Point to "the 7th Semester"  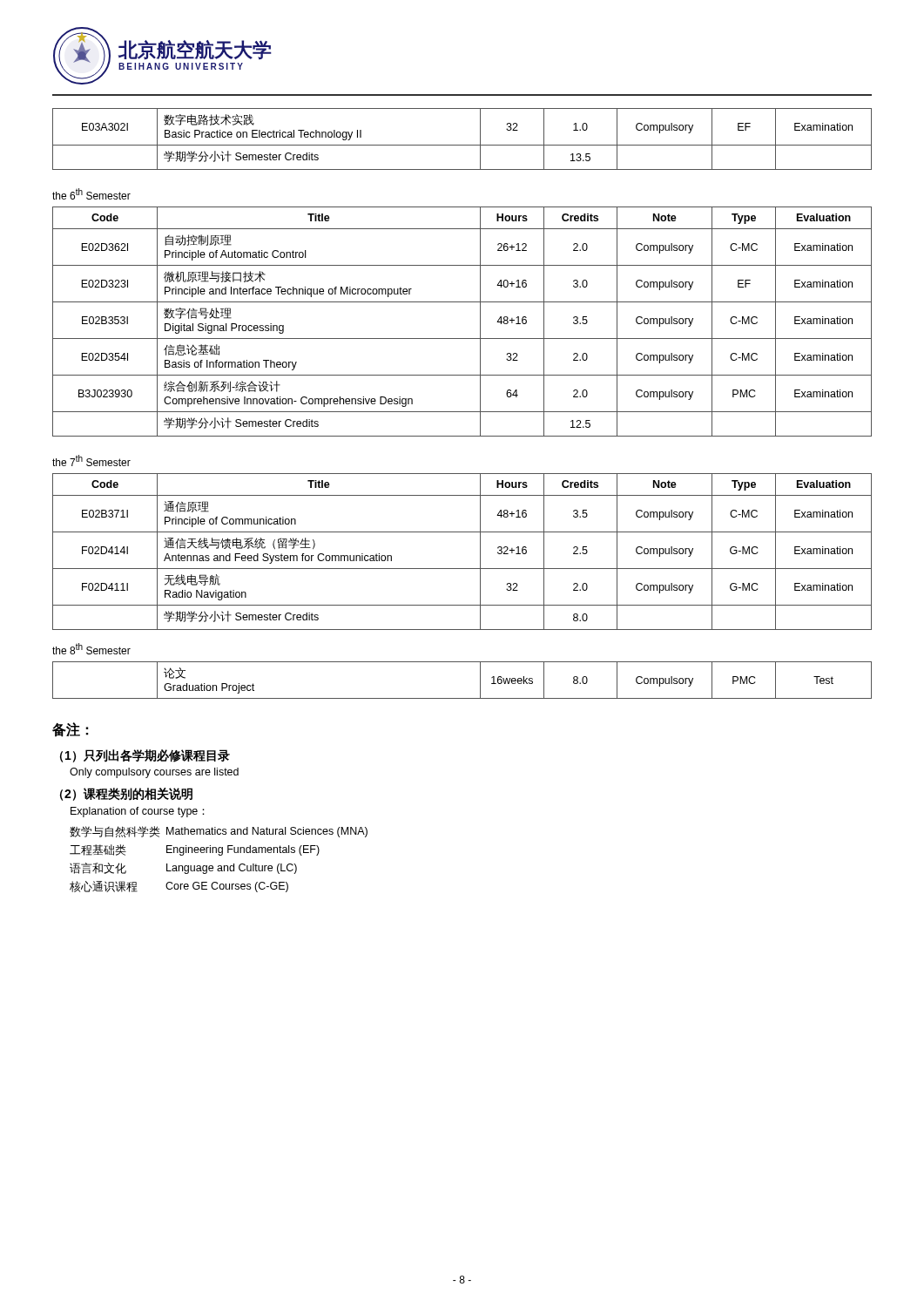pyautogui.click(x=91, y=461)
